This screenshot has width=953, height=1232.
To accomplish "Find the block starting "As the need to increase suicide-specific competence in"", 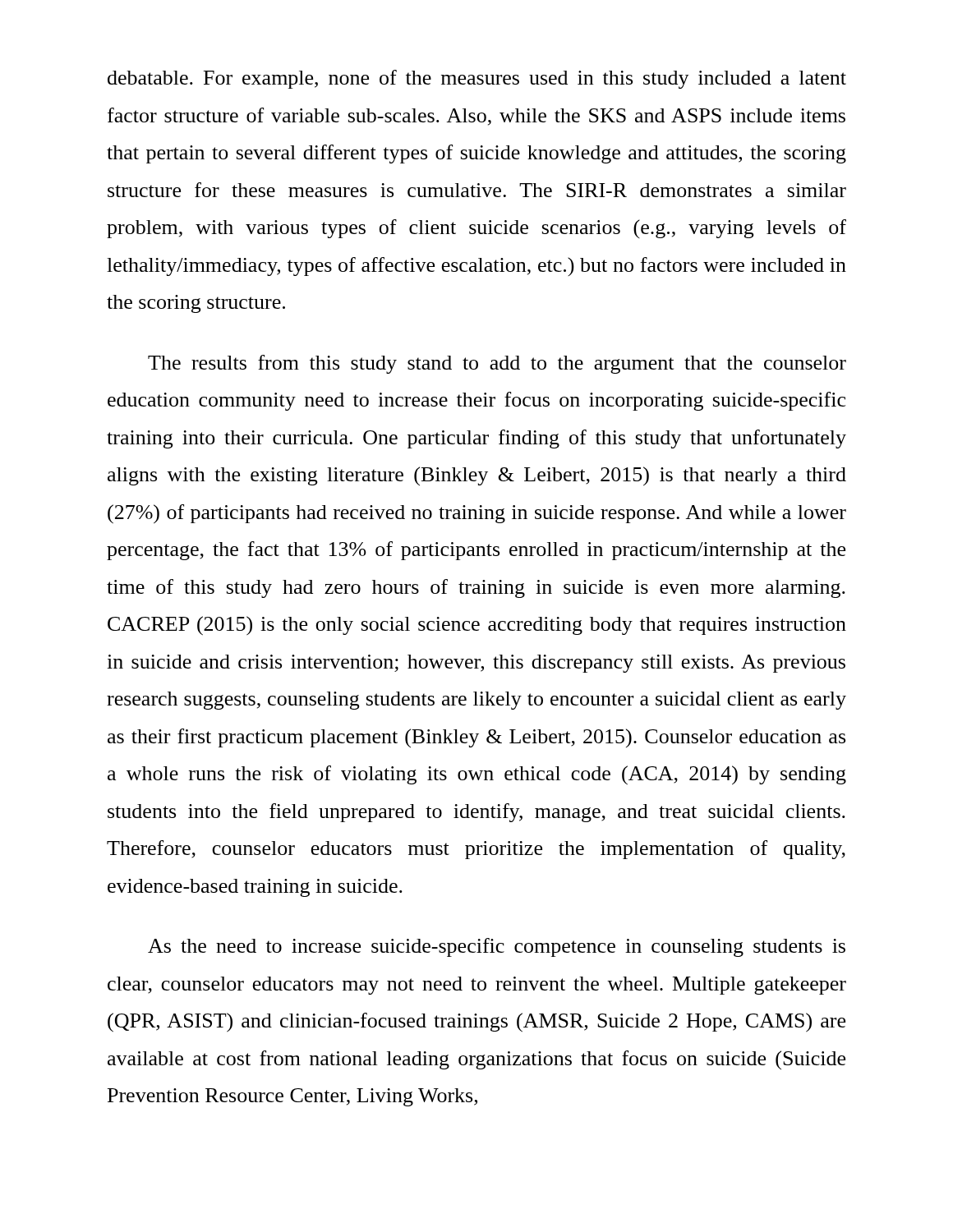I will pos(476,1021).
